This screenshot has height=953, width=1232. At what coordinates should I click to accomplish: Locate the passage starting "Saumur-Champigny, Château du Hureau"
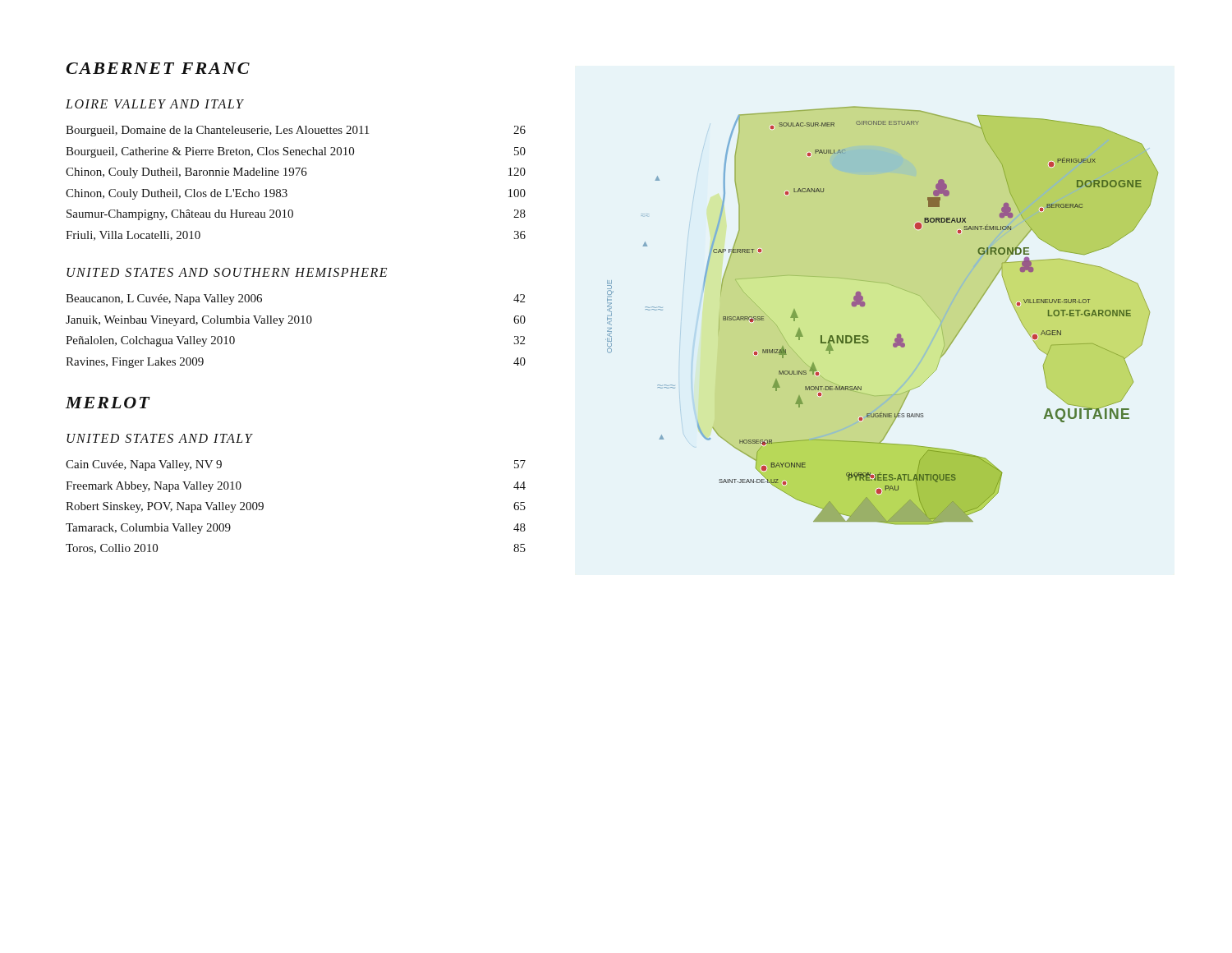pyautogui.click(x=296, y=214)
